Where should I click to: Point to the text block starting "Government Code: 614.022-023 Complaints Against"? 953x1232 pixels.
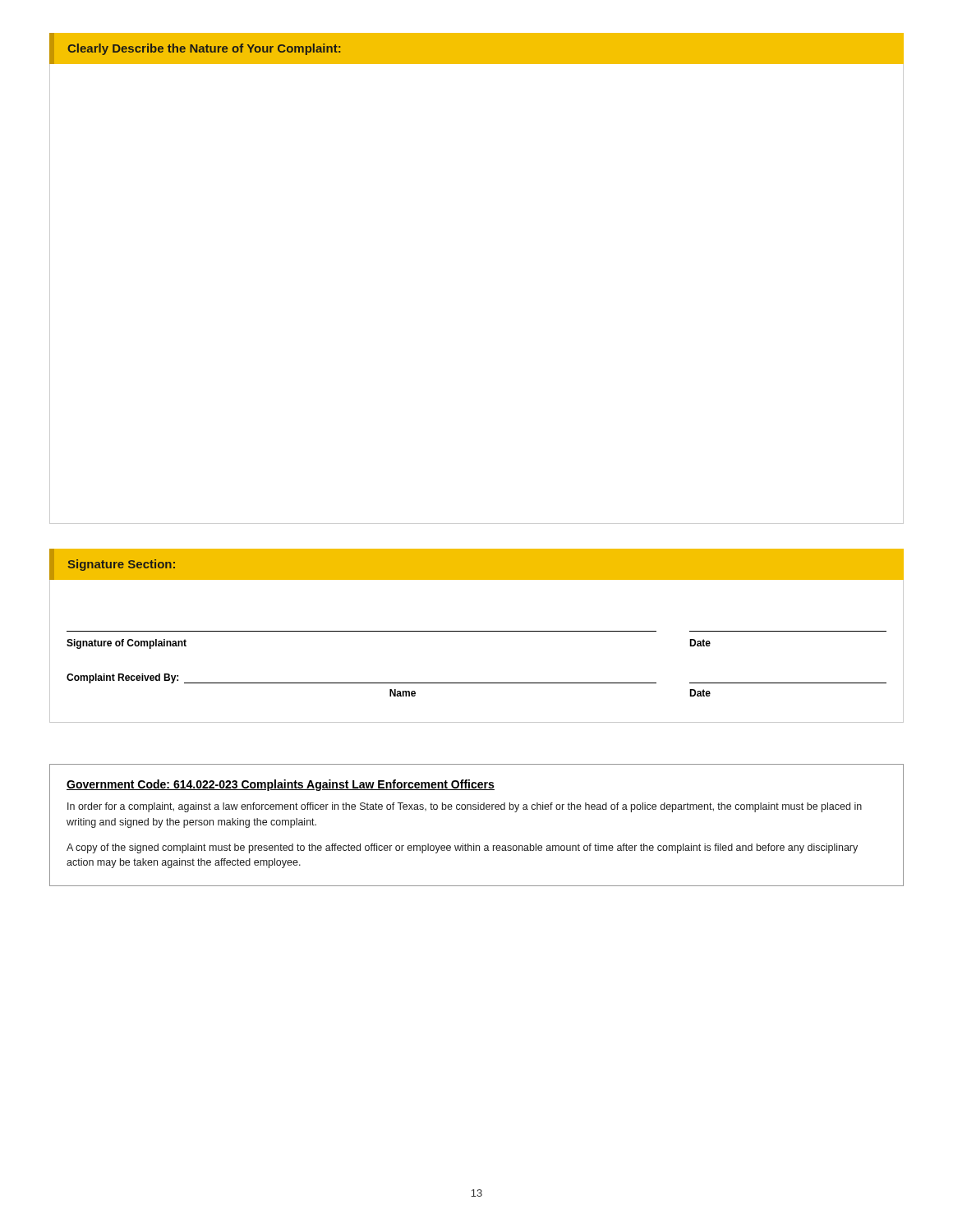pyautogui.click(x=280, y=784)
